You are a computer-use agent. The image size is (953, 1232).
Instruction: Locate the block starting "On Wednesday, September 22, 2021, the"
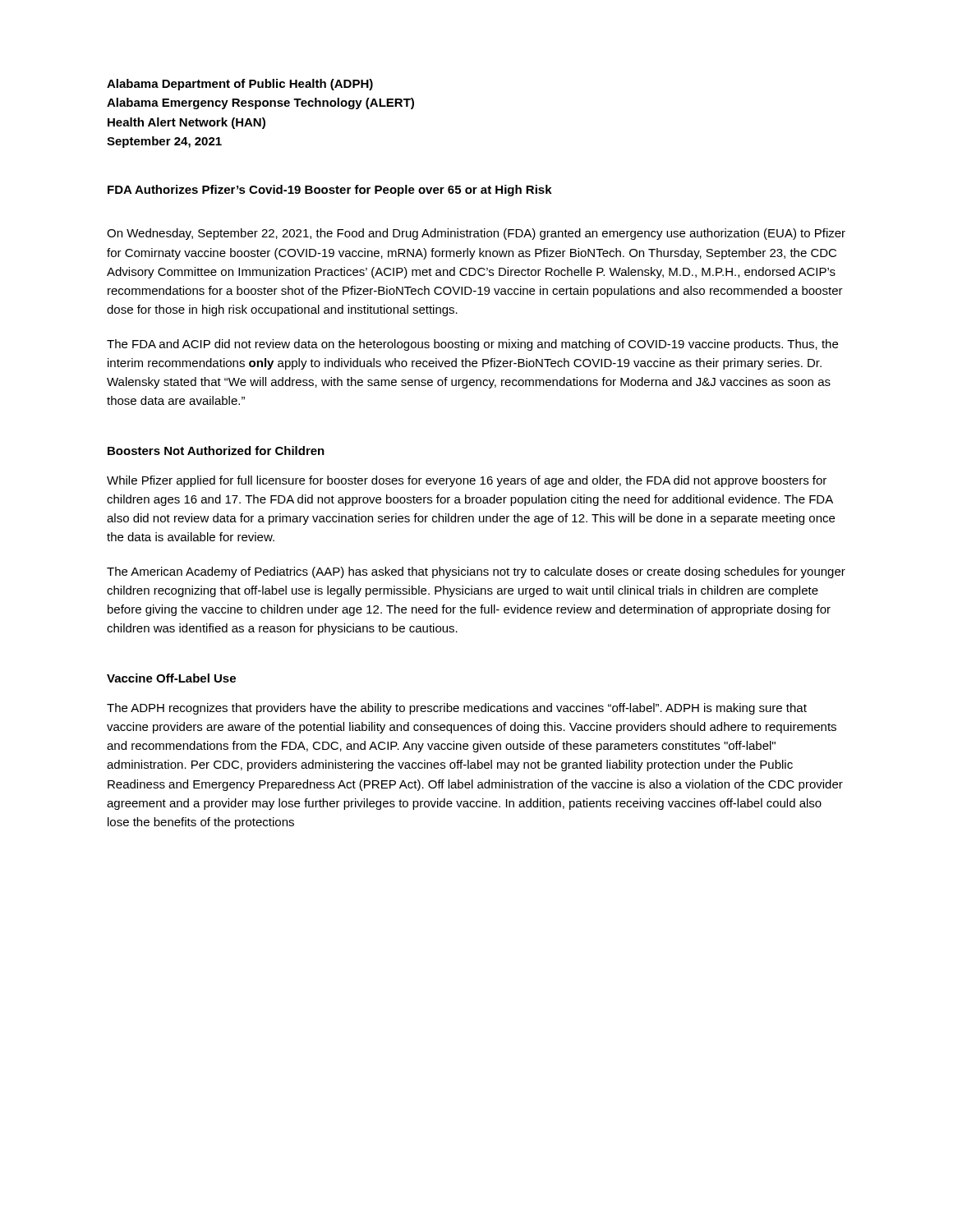476,271
